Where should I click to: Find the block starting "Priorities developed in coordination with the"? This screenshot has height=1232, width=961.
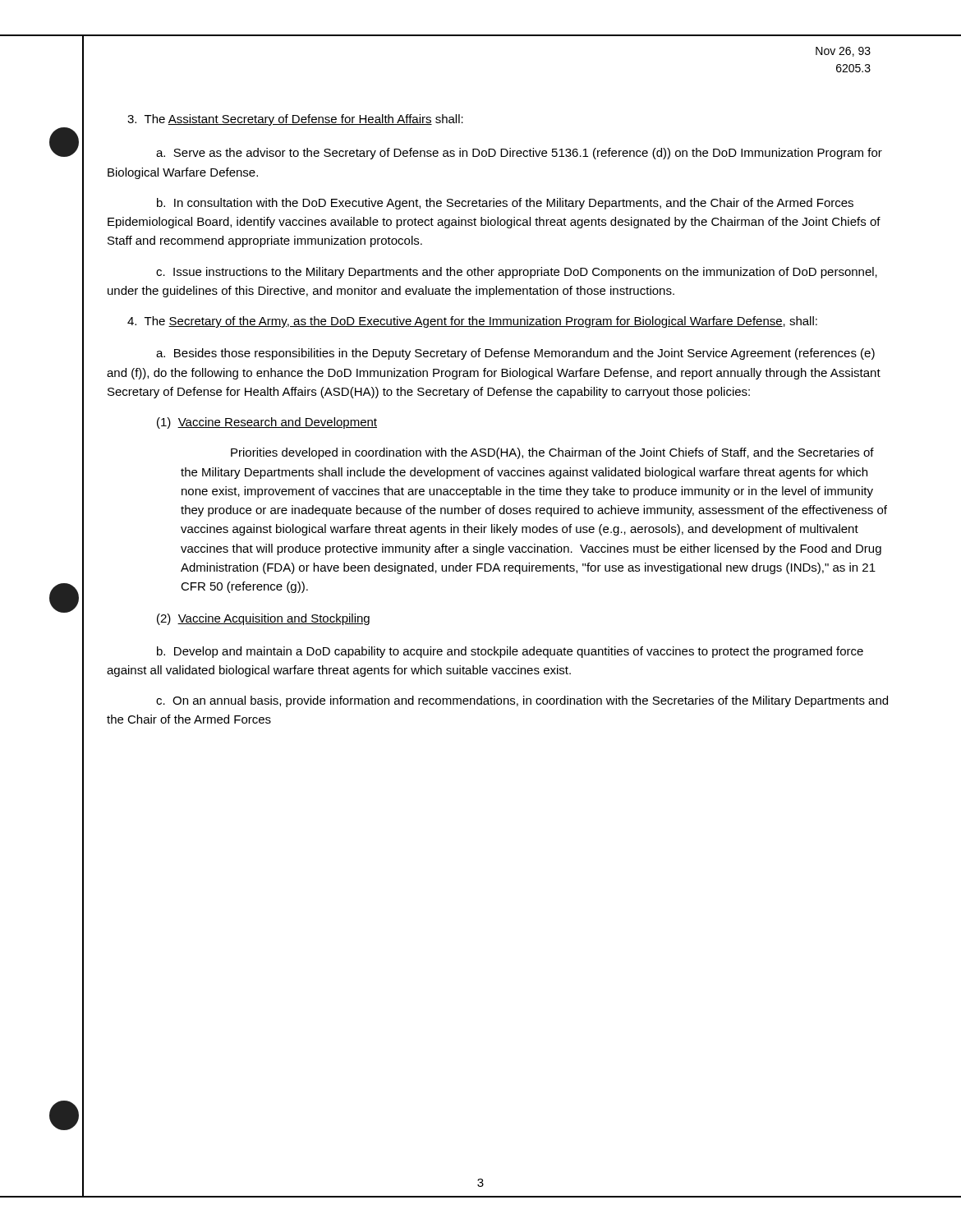[534, 519]
